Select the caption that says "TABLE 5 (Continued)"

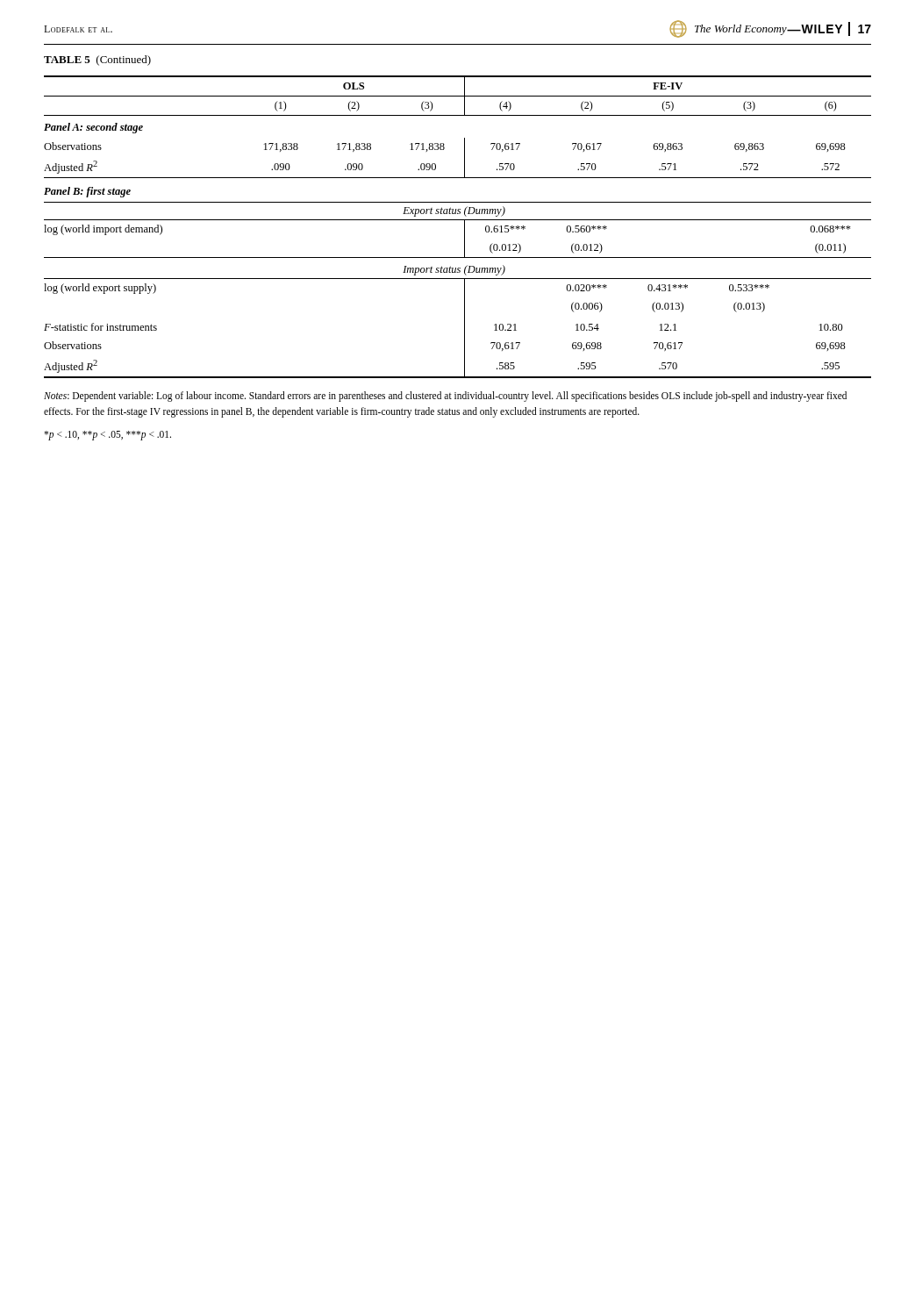97,59
